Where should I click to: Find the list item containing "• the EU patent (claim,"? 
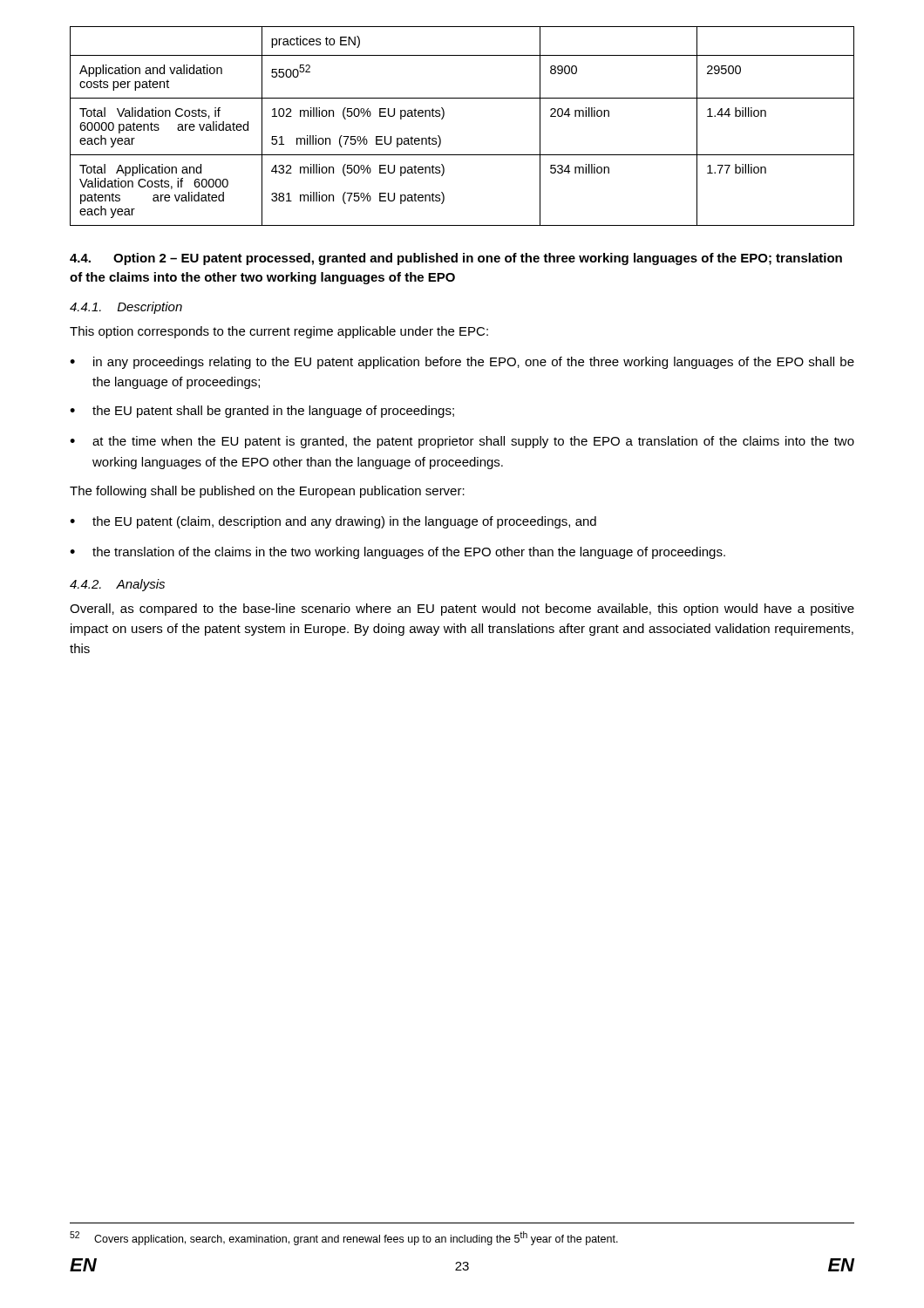pyautogui.click(x=462, y=522)
